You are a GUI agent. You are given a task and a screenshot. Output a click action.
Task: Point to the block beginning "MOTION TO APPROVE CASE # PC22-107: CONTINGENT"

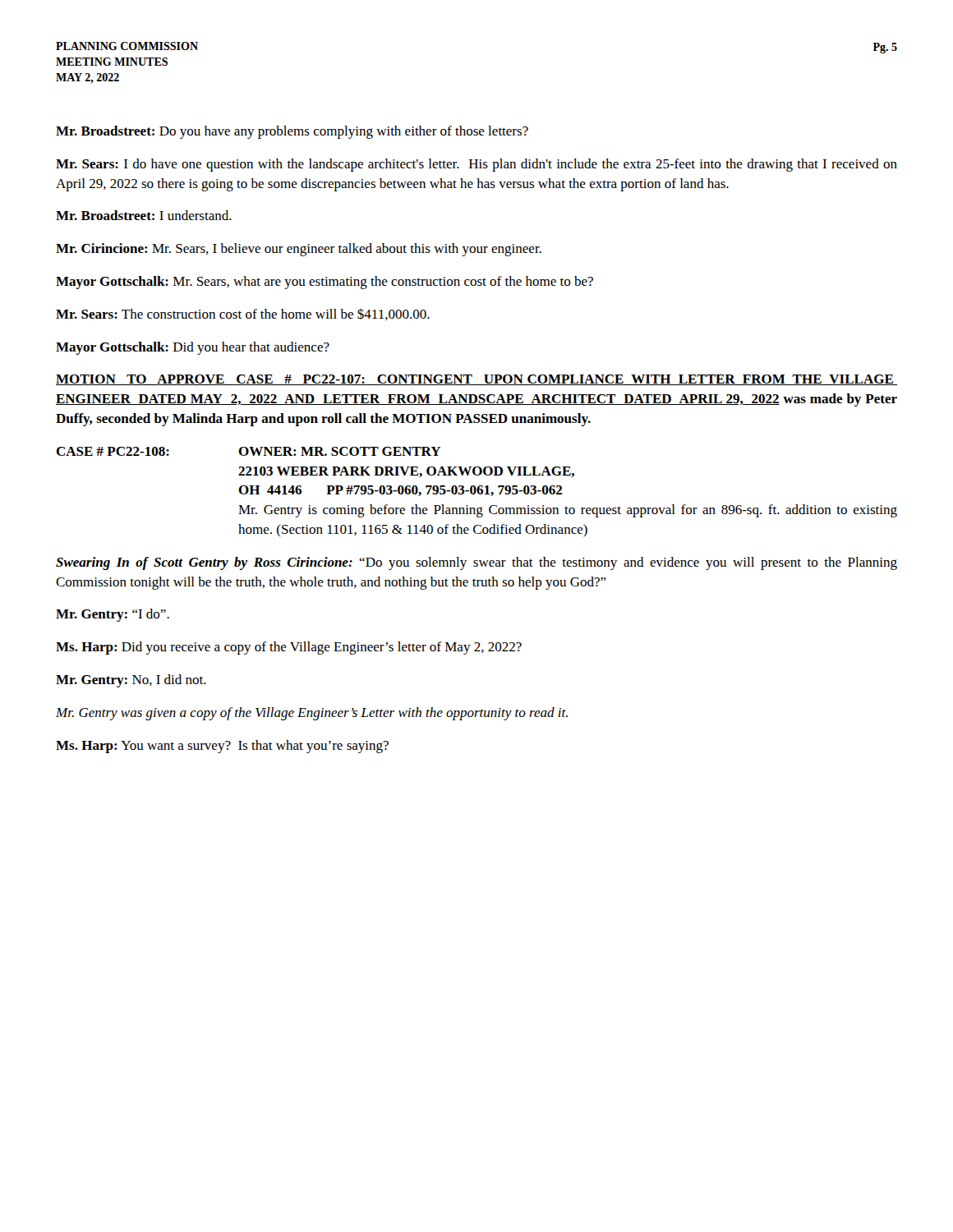[x=476, y=399]
